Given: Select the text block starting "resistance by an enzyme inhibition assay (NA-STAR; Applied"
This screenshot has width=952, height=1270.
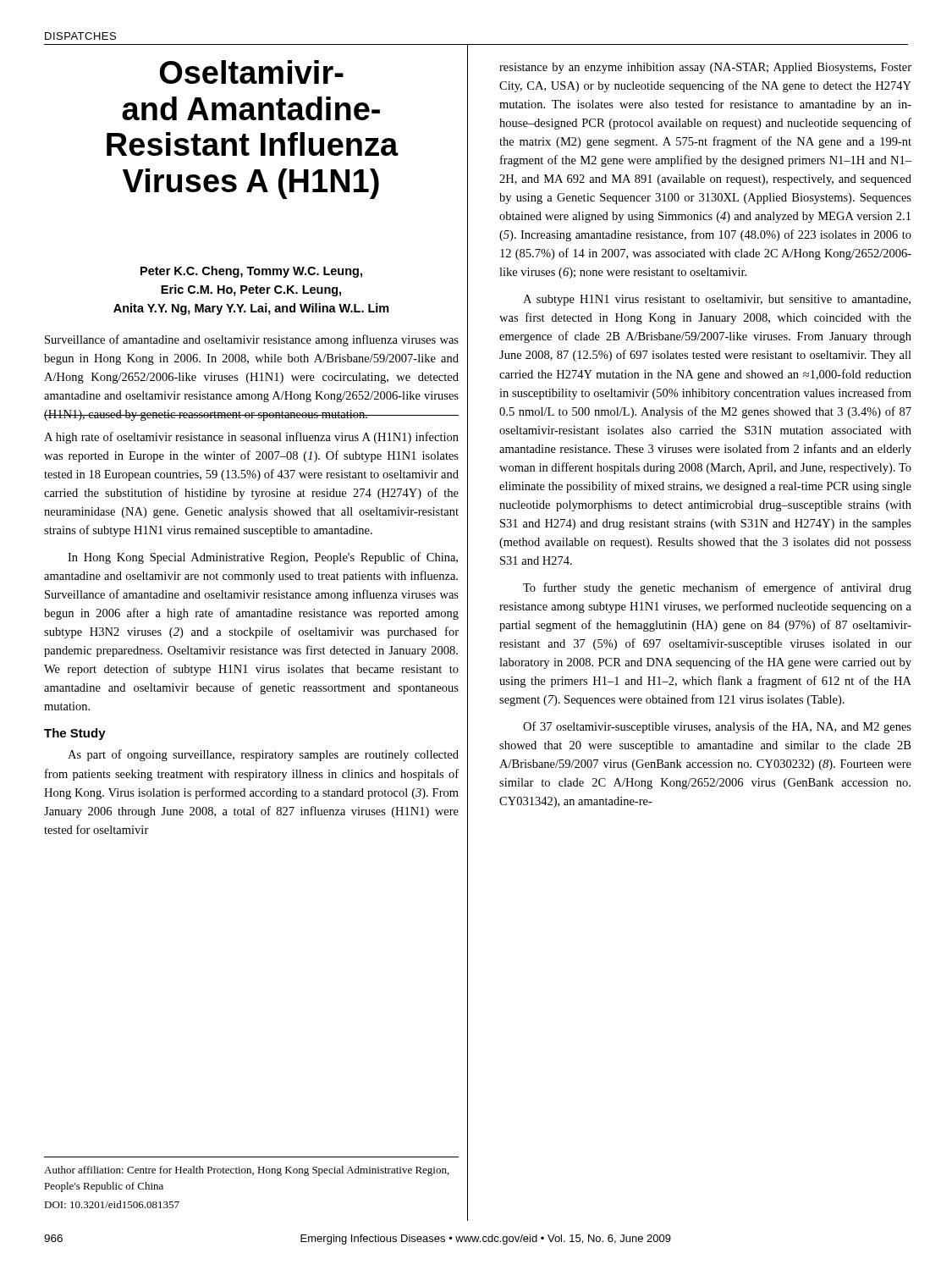Looking at the screenshot, I should tap(705, 434).
